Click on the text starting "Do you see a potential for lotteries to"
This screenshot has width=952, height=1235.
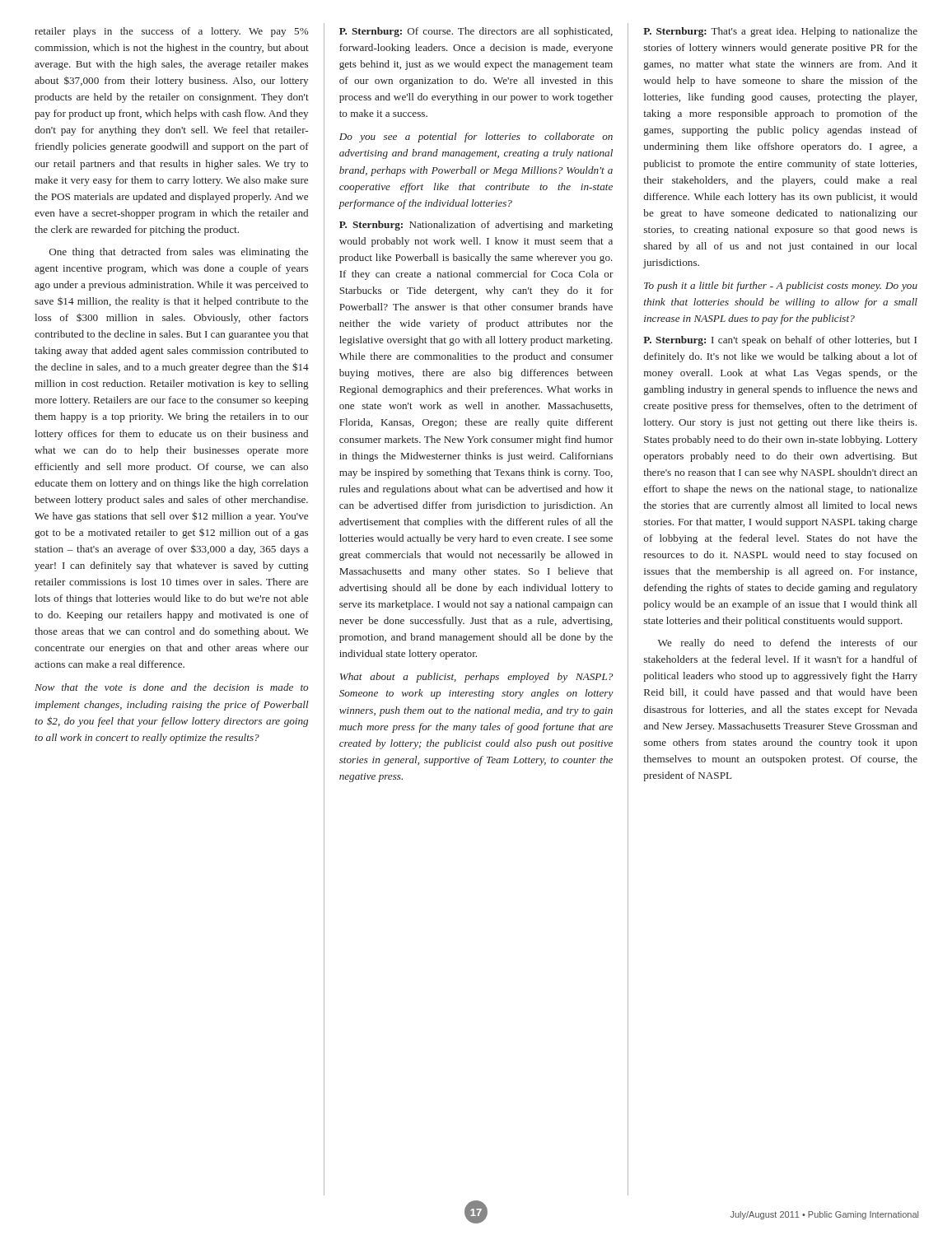pyautogui.click(x=476, y=170)
